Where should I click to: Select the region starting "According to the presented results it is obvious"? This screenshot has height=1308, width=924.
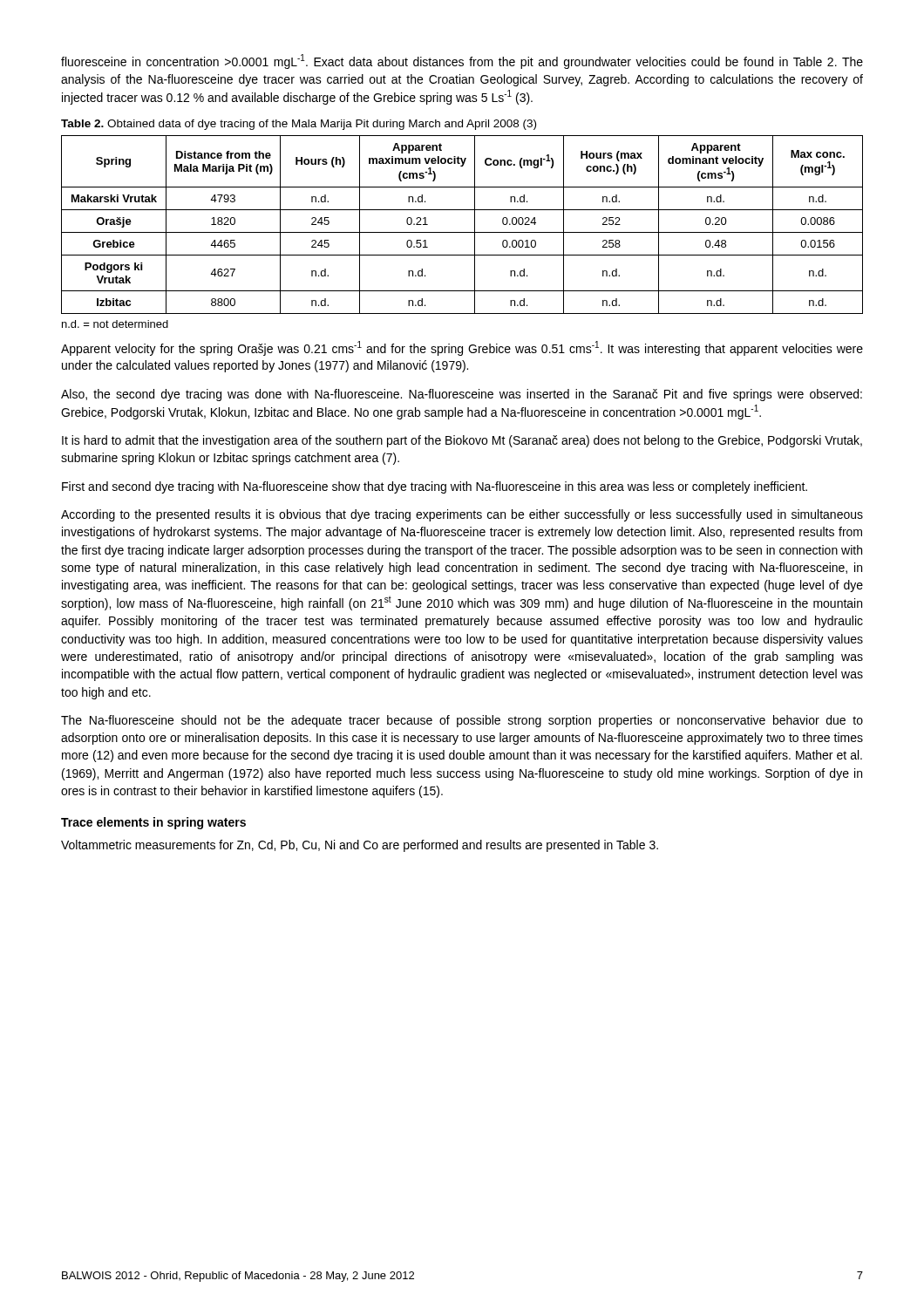pyautogui.click(x=462, y=603)
